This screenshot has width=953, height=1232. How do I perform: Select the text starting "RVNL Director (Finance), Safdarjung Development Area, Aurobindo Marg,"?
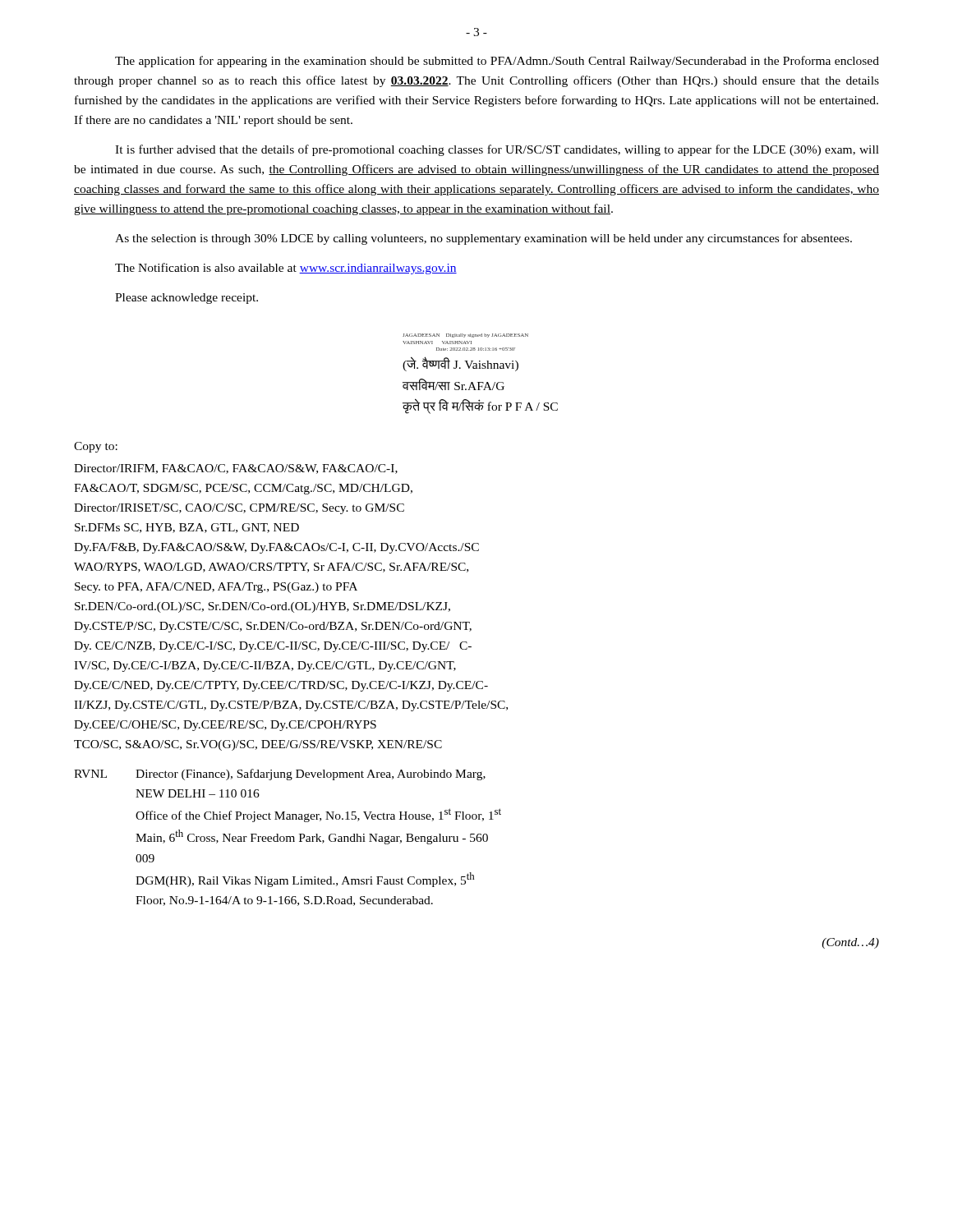click(x=476, y=837)
